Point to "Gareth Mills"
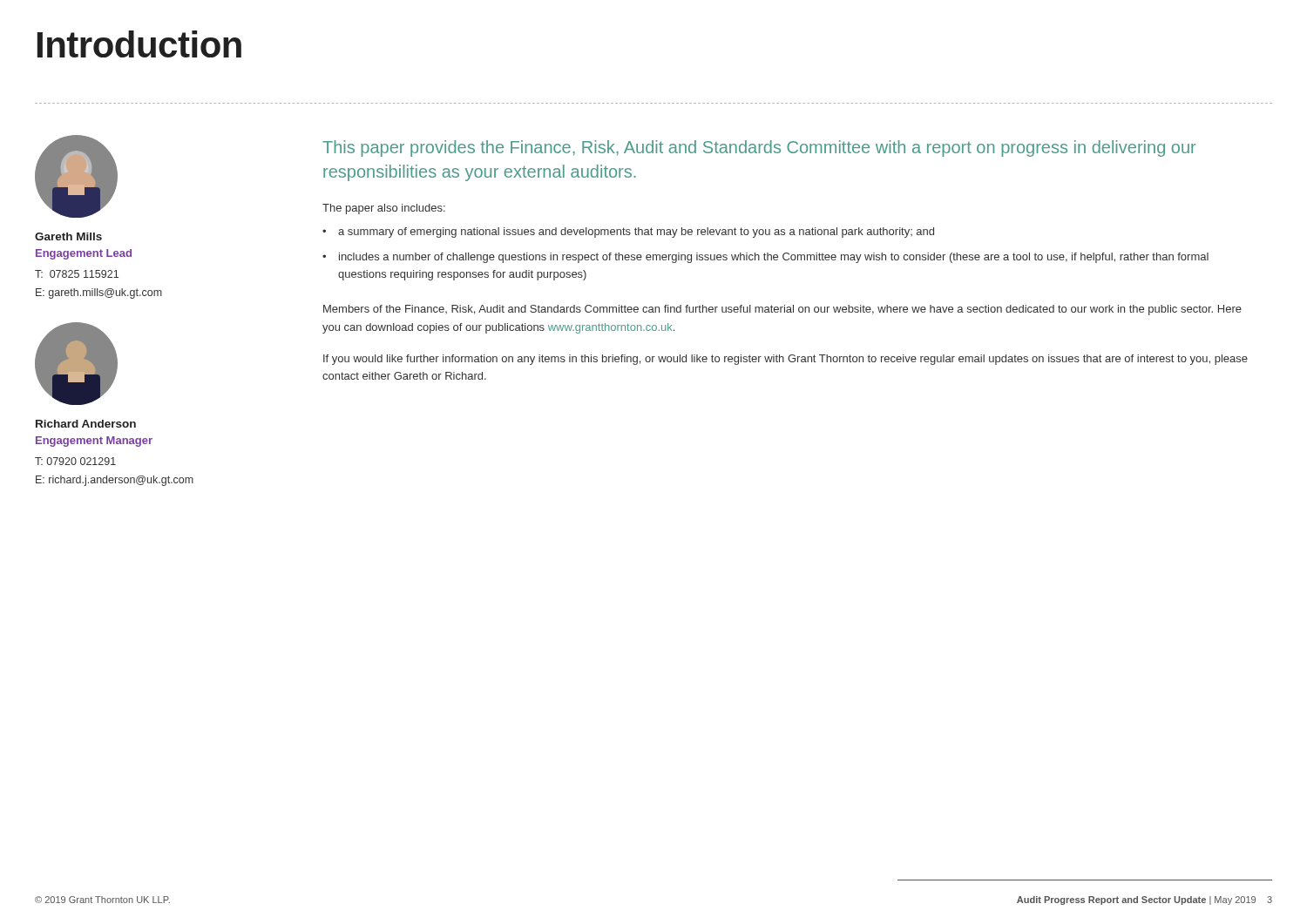1307x924 pixels. [x=69, y=236]
